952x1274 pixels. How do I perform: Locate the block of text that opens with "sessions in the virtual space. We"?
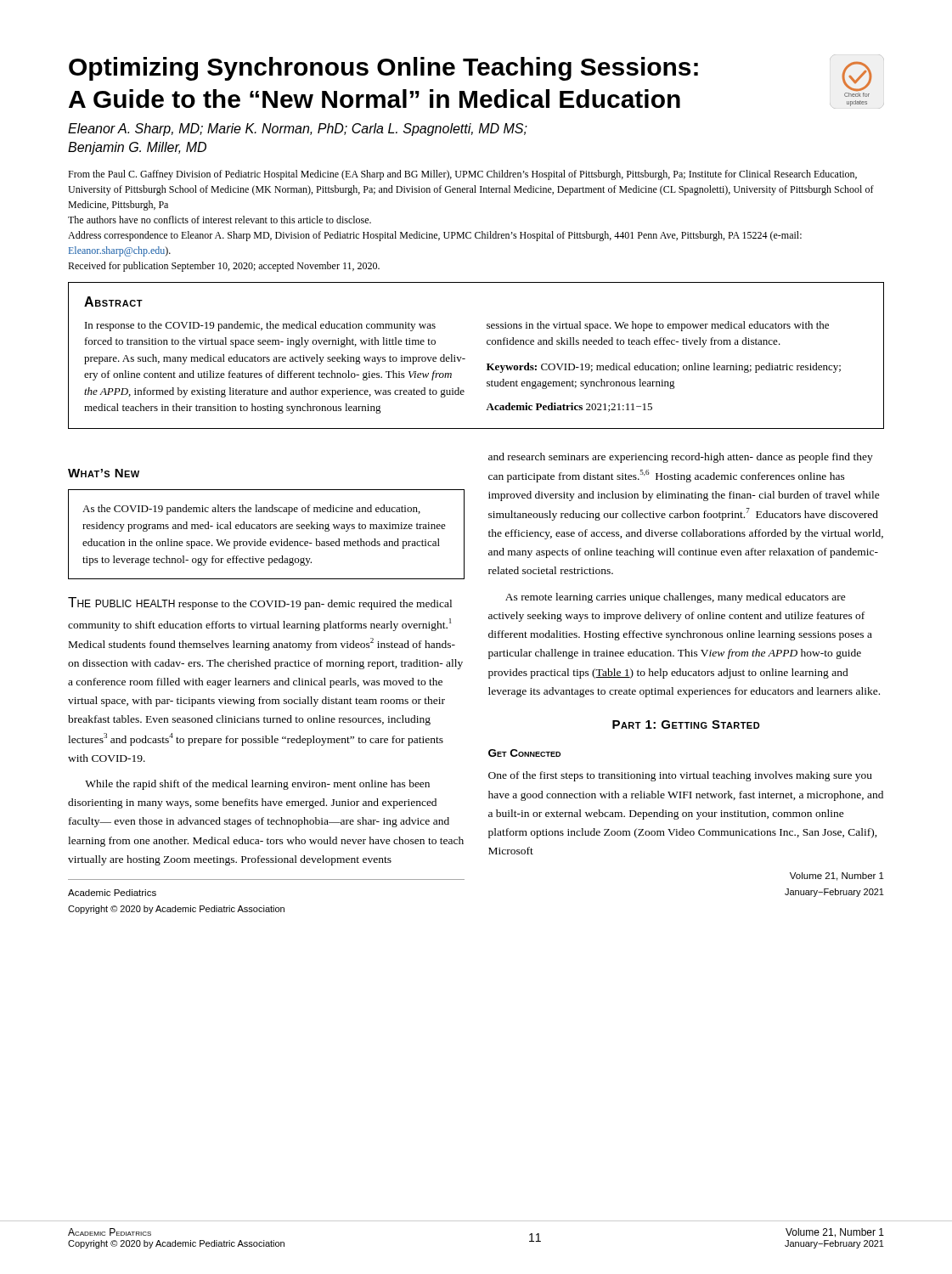point(658,333)
